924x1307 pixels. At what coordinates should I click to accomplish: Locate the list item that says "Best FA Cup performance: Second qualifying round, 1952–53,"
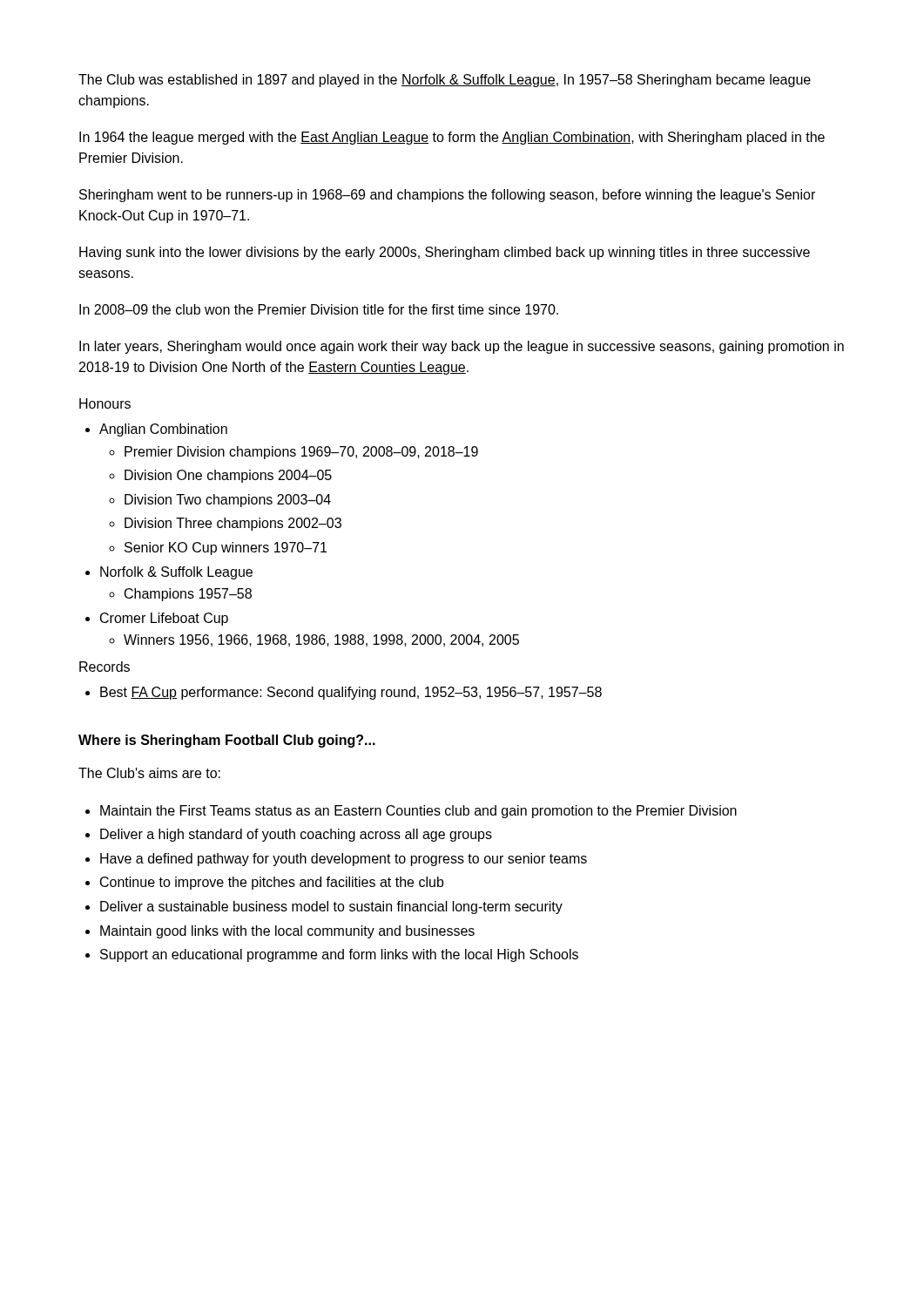462,693
